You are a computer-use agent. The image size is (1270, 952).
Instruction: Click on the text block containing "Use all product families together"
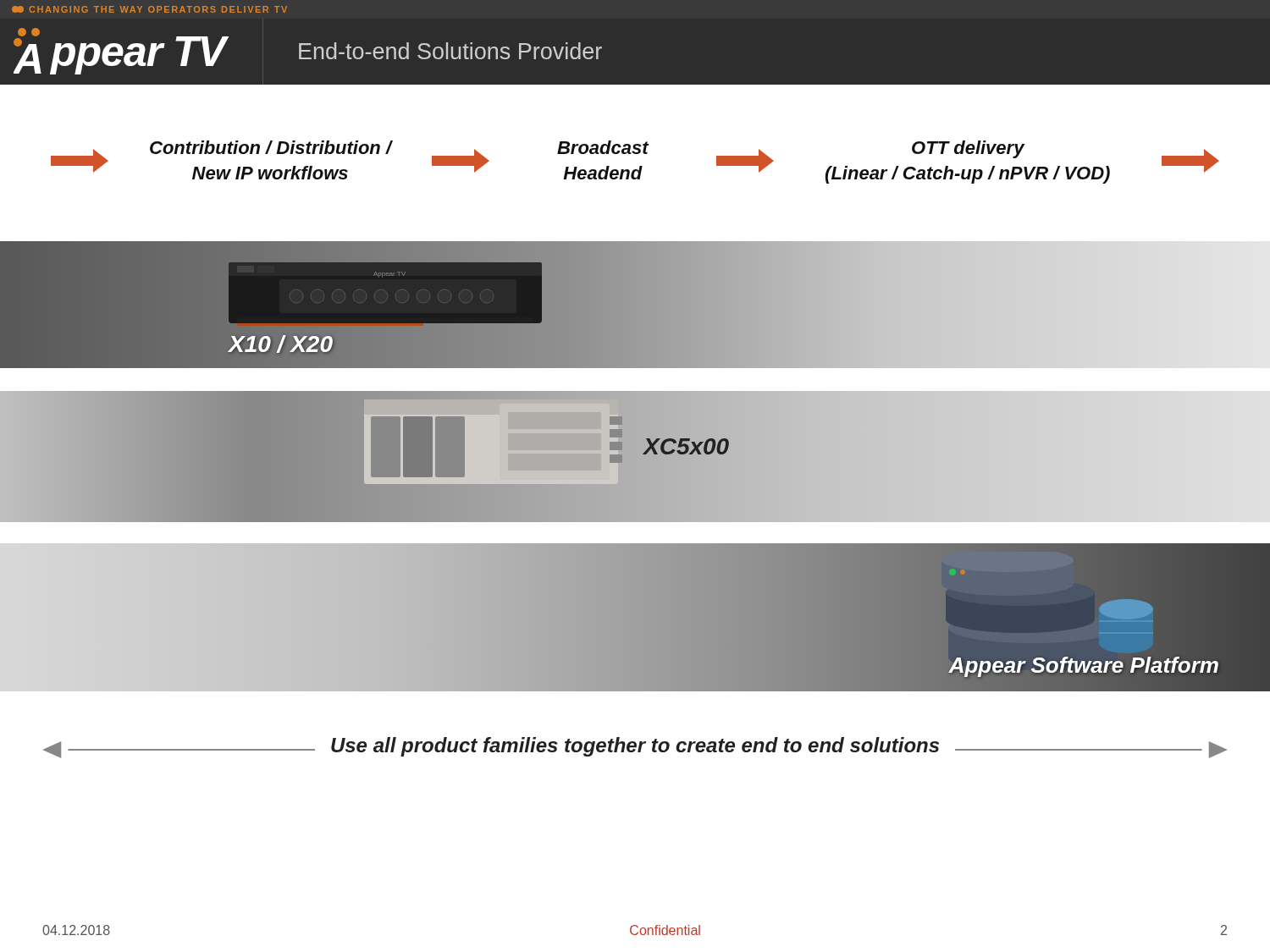pos(635,739)
